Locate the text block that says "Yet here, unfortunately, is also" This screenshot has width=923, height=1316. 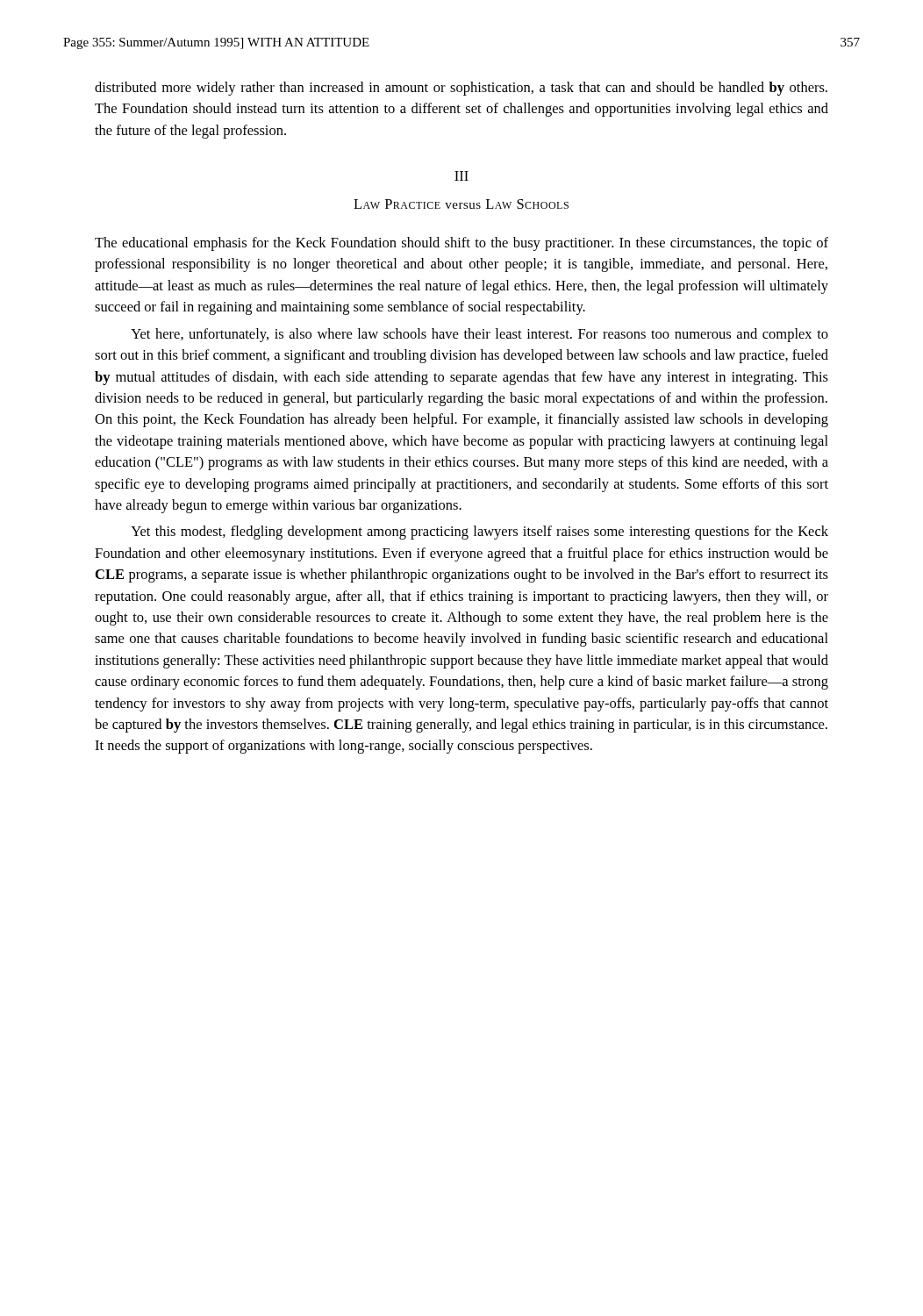462,419
